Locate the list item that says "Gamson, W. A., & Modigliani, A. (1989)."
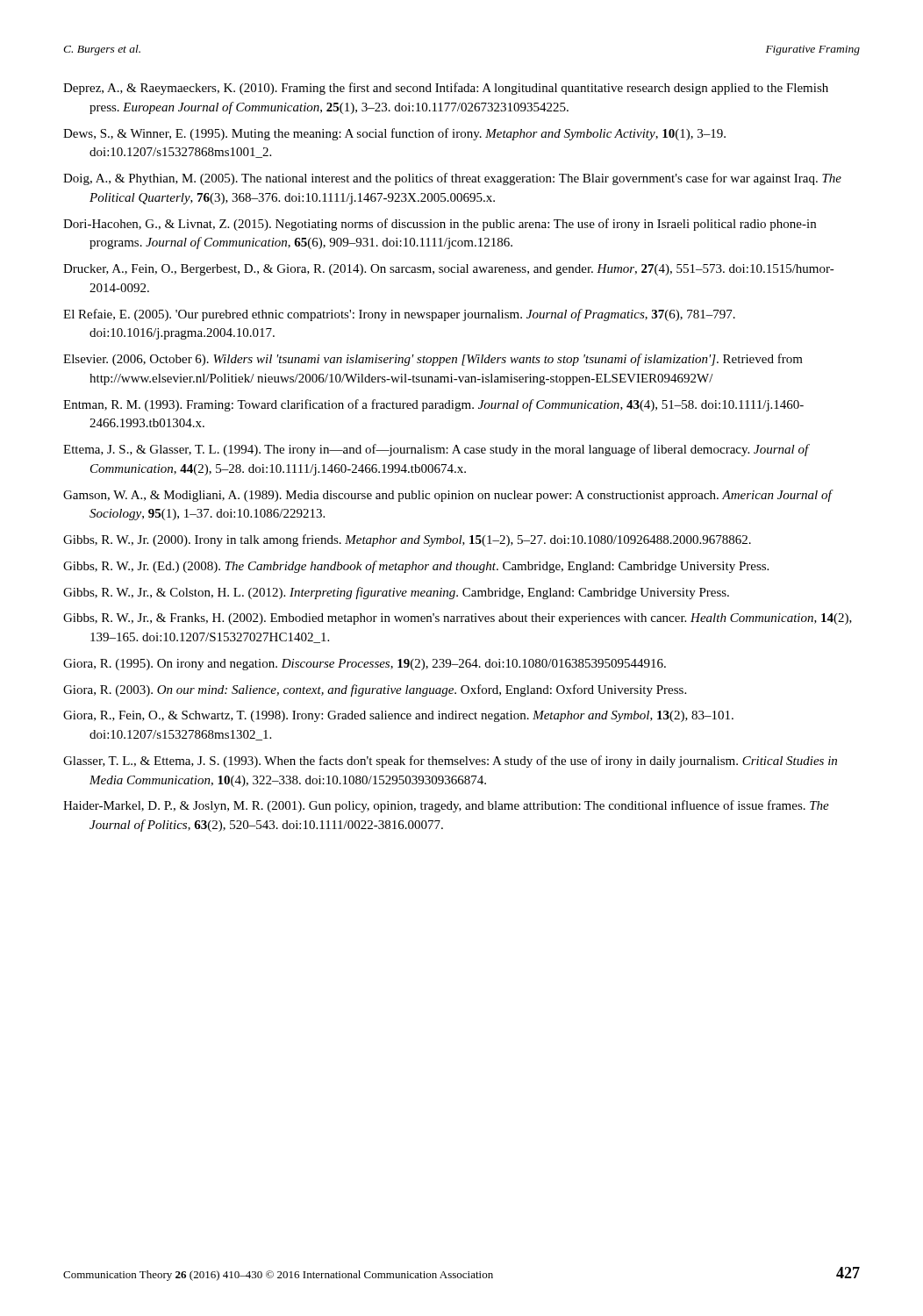 click(447, 504)
